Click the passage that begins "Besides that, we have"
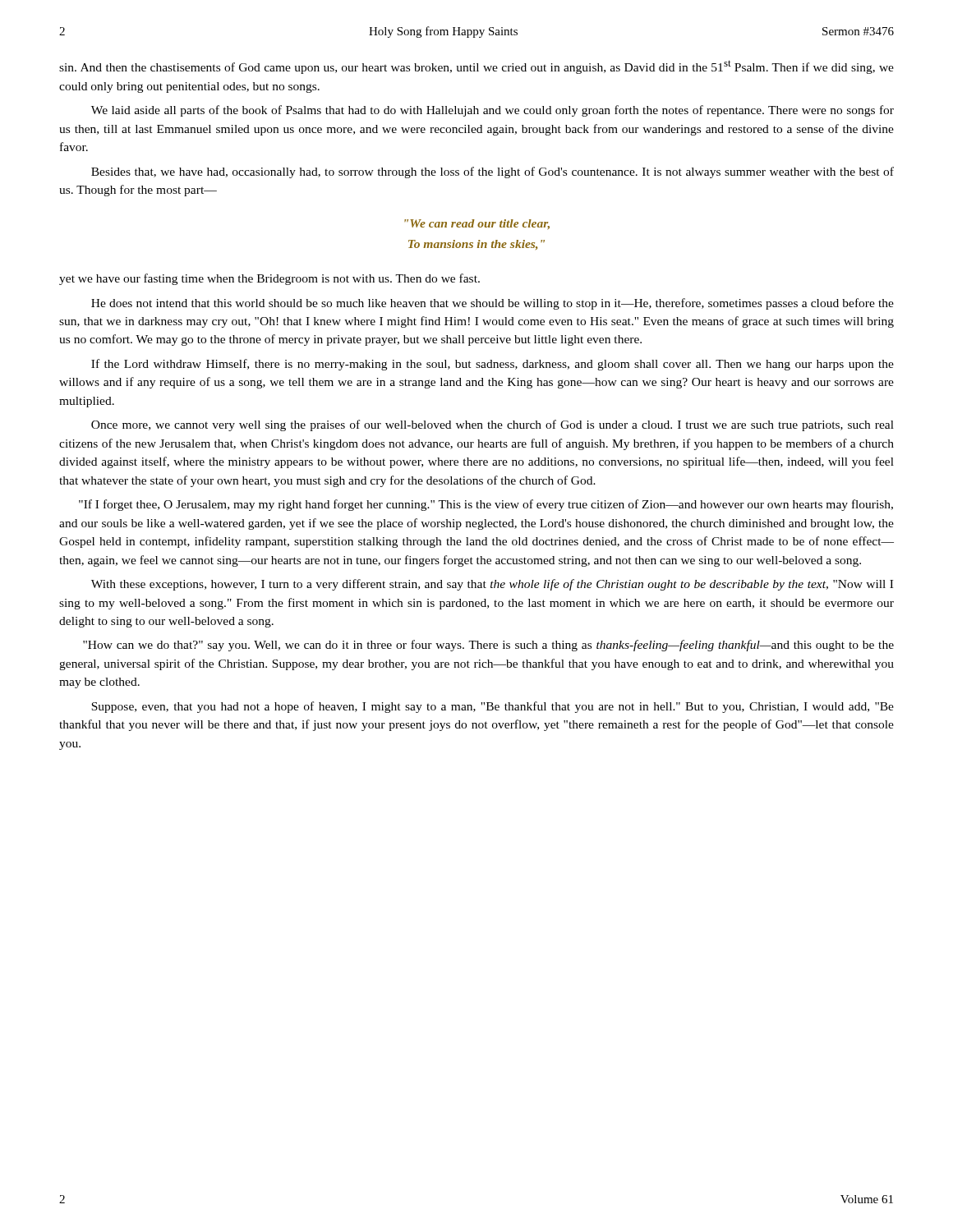The width and height of the screenshot is (953, 1232). 476,181
